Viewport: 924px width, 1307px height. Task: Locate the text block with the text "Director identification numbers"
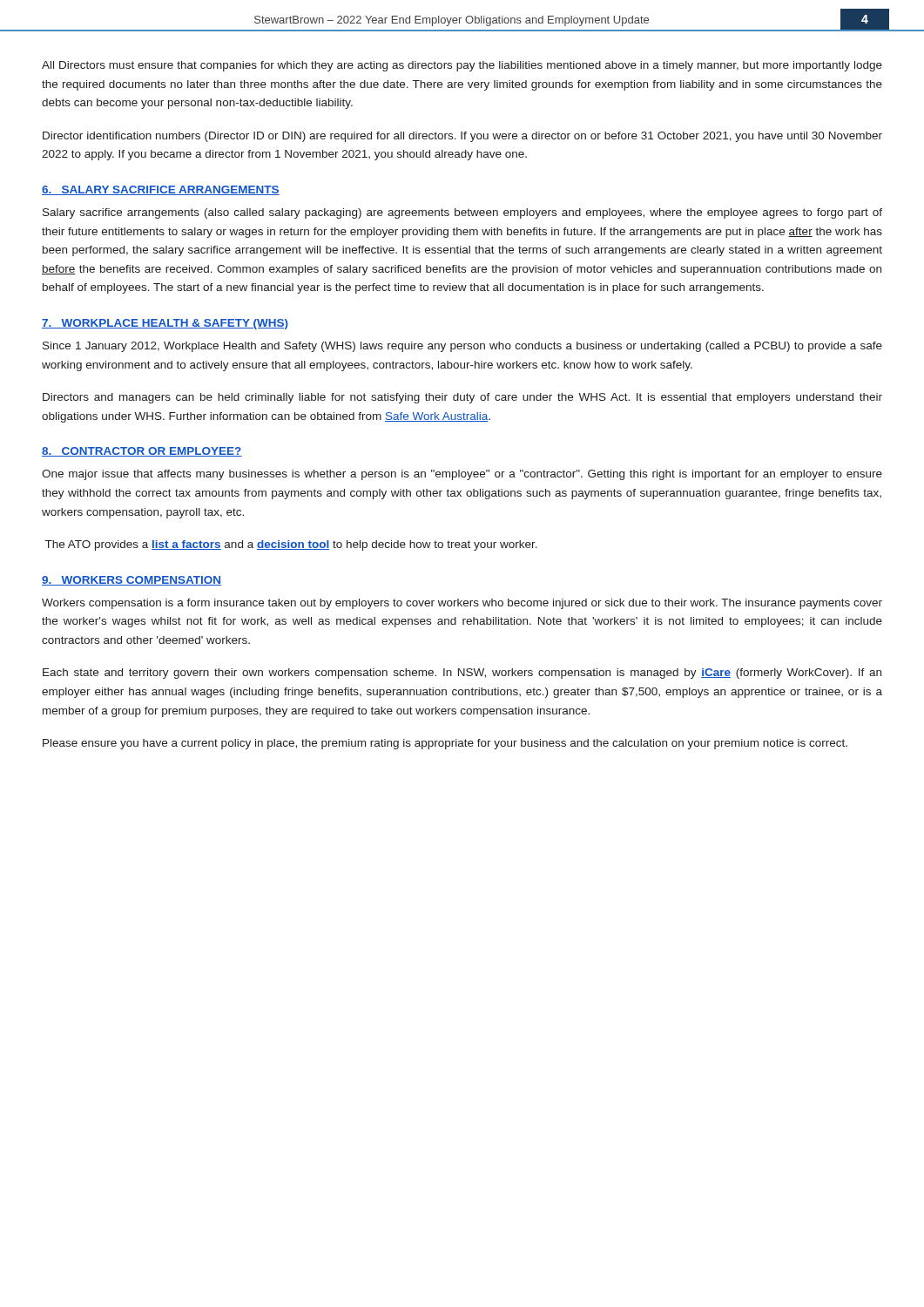click(x=462, y=145)
